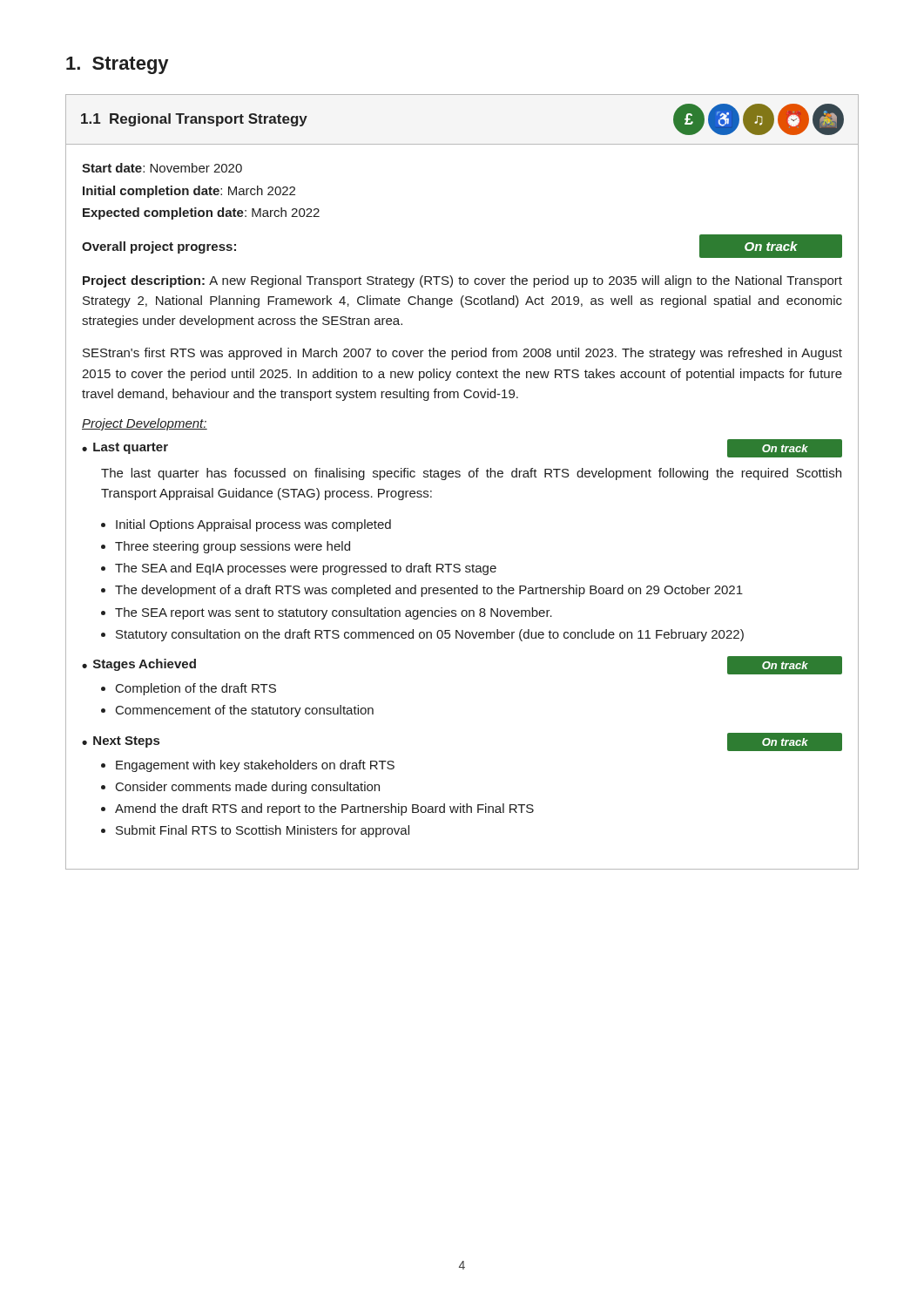Find "• Last quarter" on this page
This screenshot has height=1307, width=924.
point(125,448)
